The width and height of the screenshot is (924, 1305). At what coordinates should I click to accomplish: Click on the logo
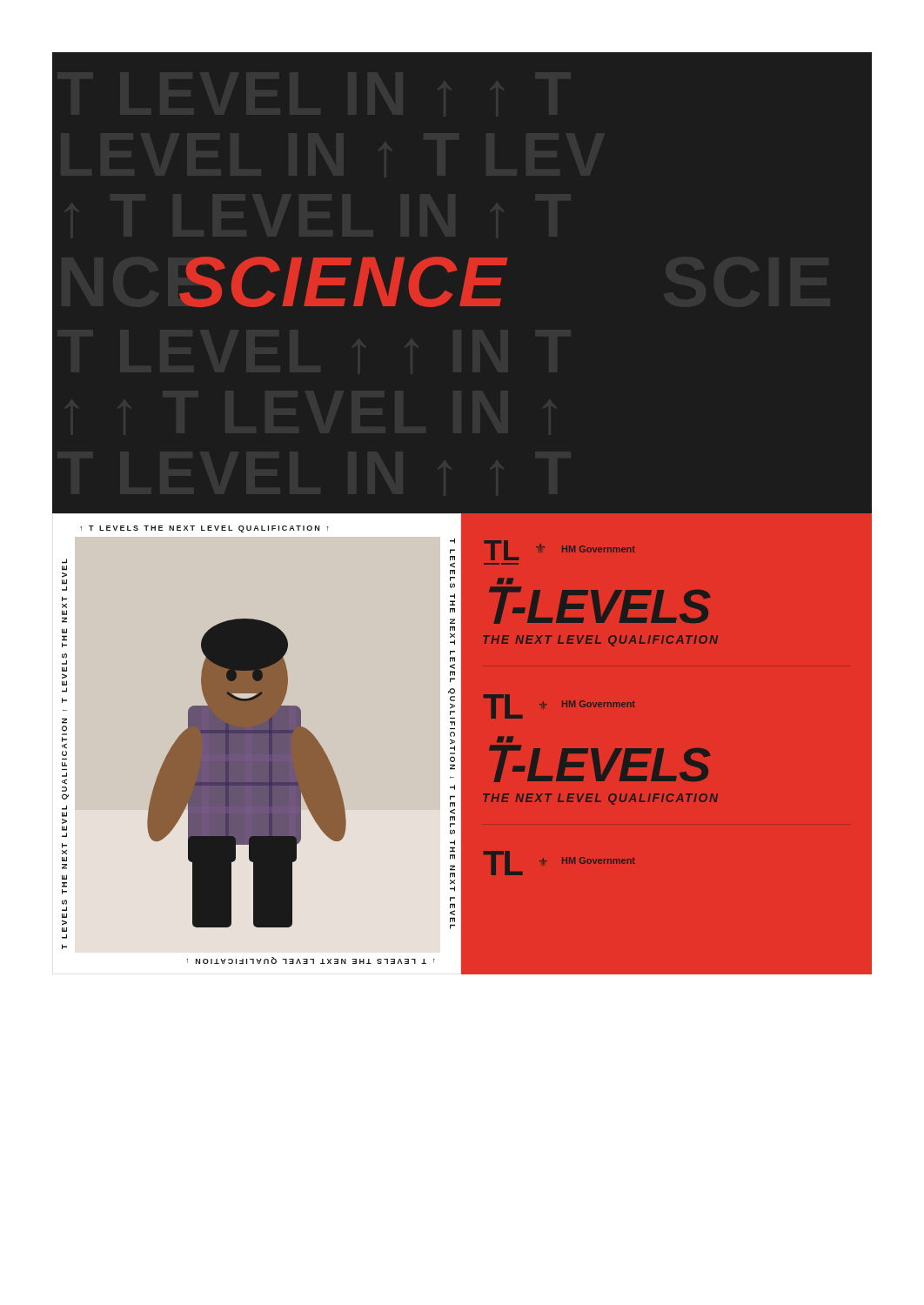pos(666,744)
